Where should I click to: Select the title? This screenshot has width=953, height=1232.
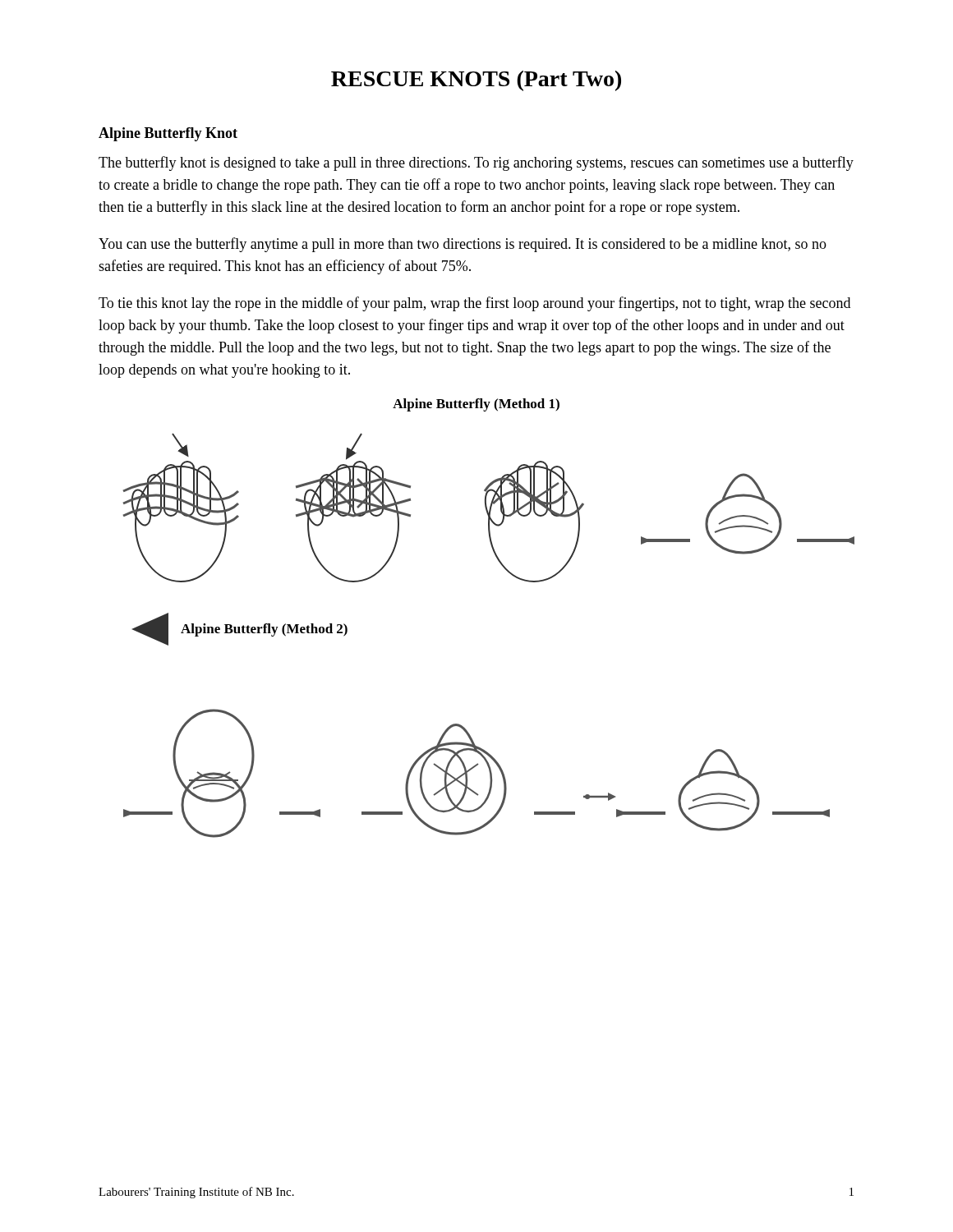pyautogui.click(x=476, y=79)
